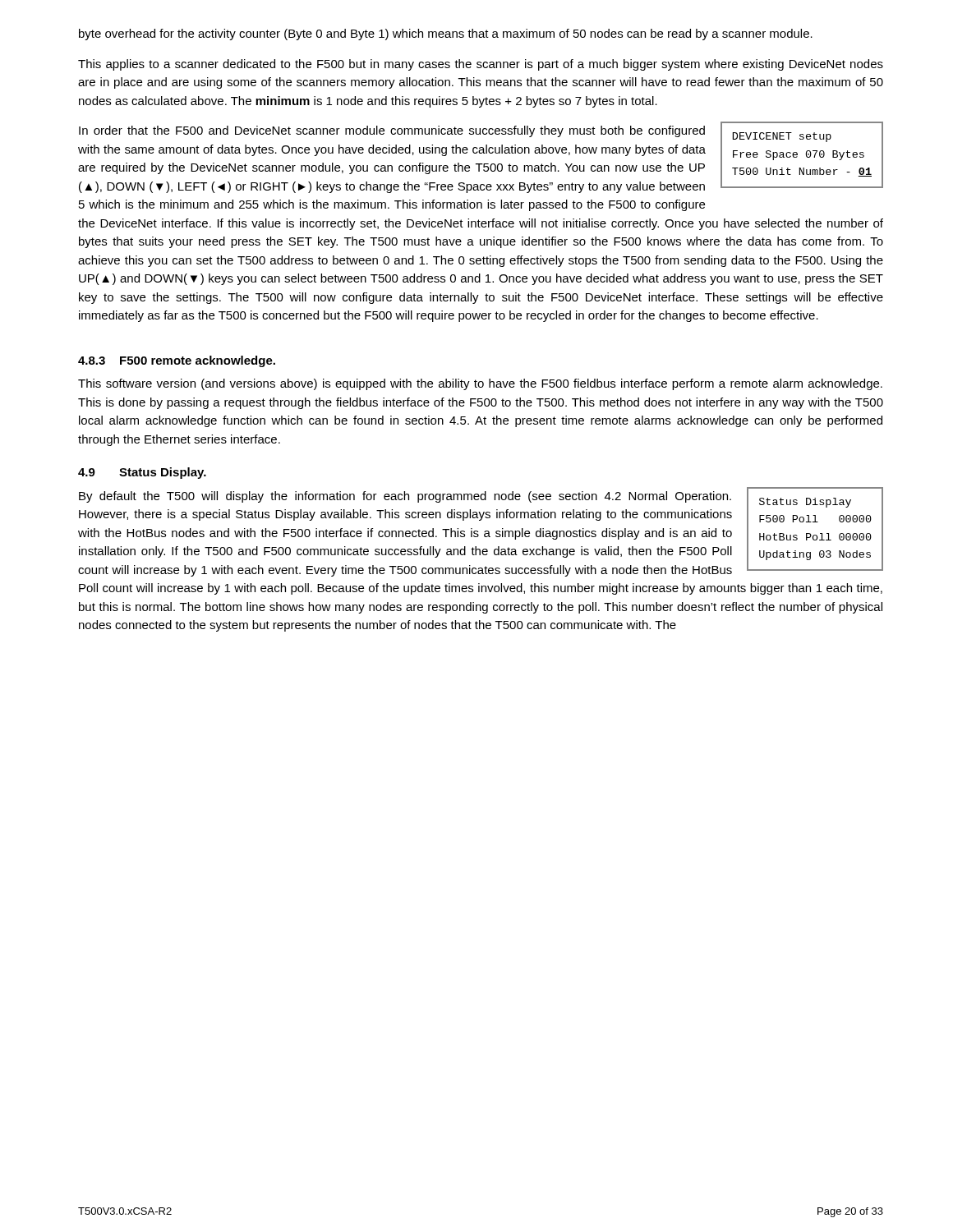Click on the text block that reads "This applies to"
Viewport: 953px width, 1232px height.
point(481,82)
